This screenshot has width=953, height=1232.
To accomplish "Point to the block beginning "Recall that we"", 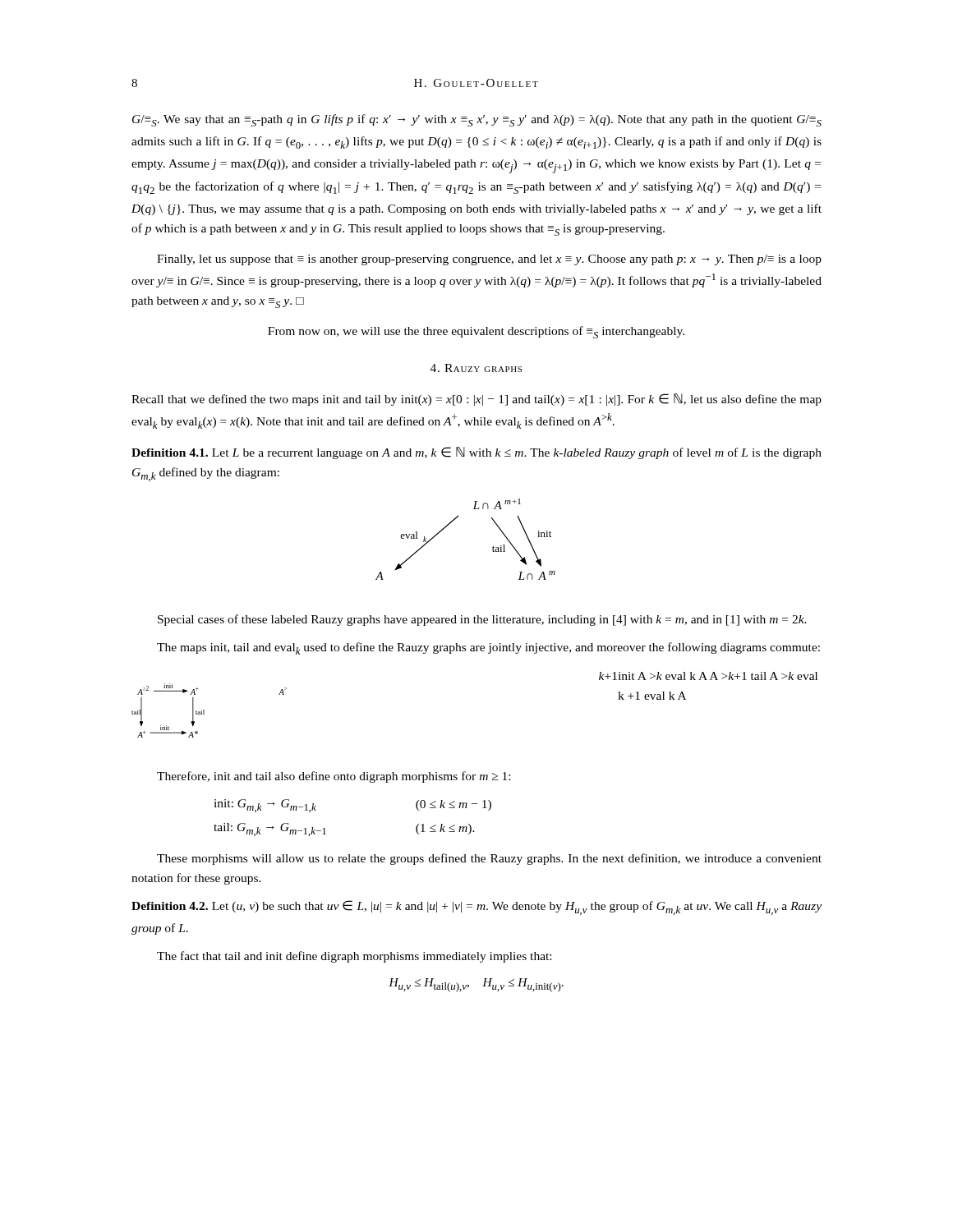I will (x=476, y=412).
